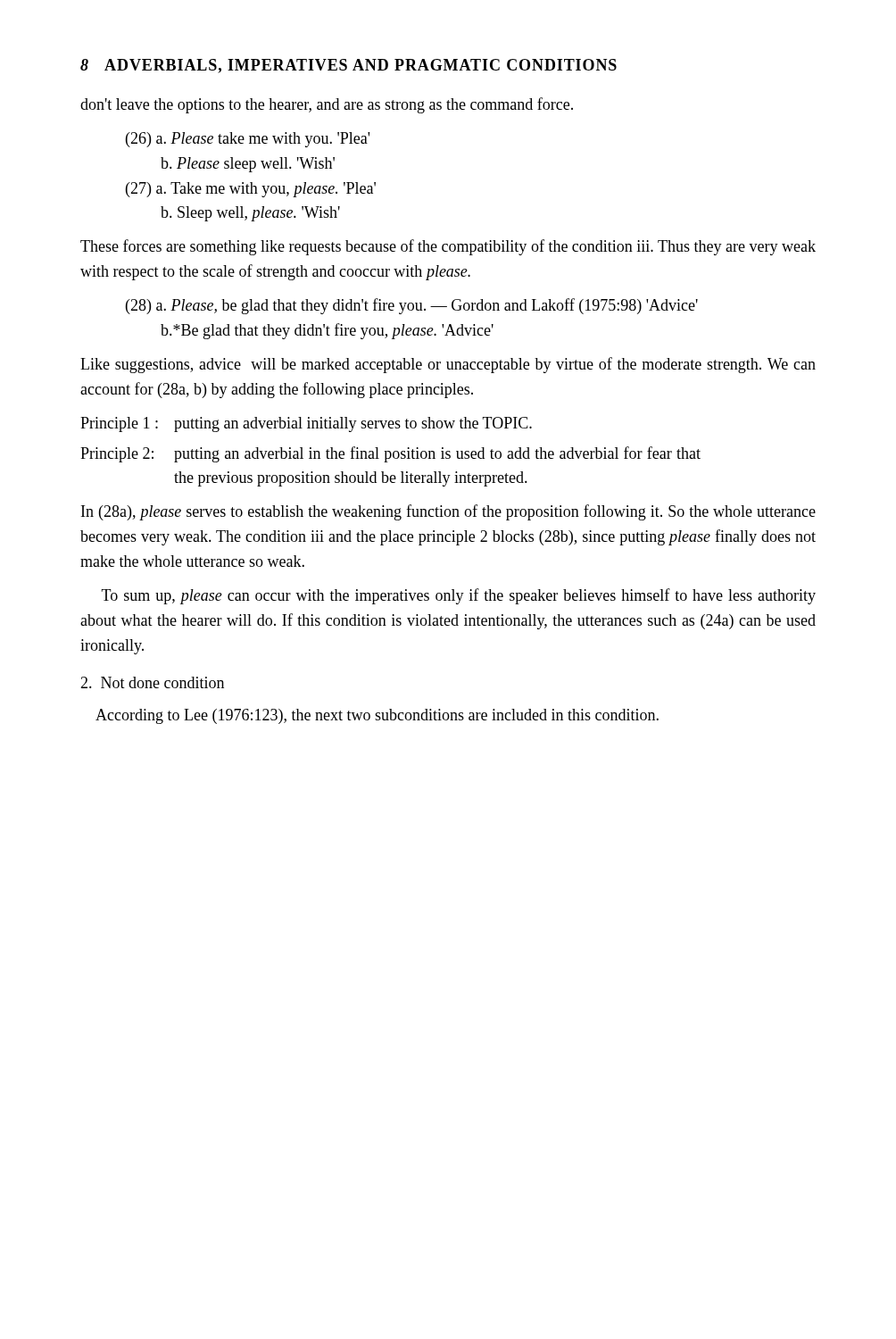The image size is (896, 1339).
Task: Click on the region starting "(26) a. Please take"
Action: click(x=248, y=138)
